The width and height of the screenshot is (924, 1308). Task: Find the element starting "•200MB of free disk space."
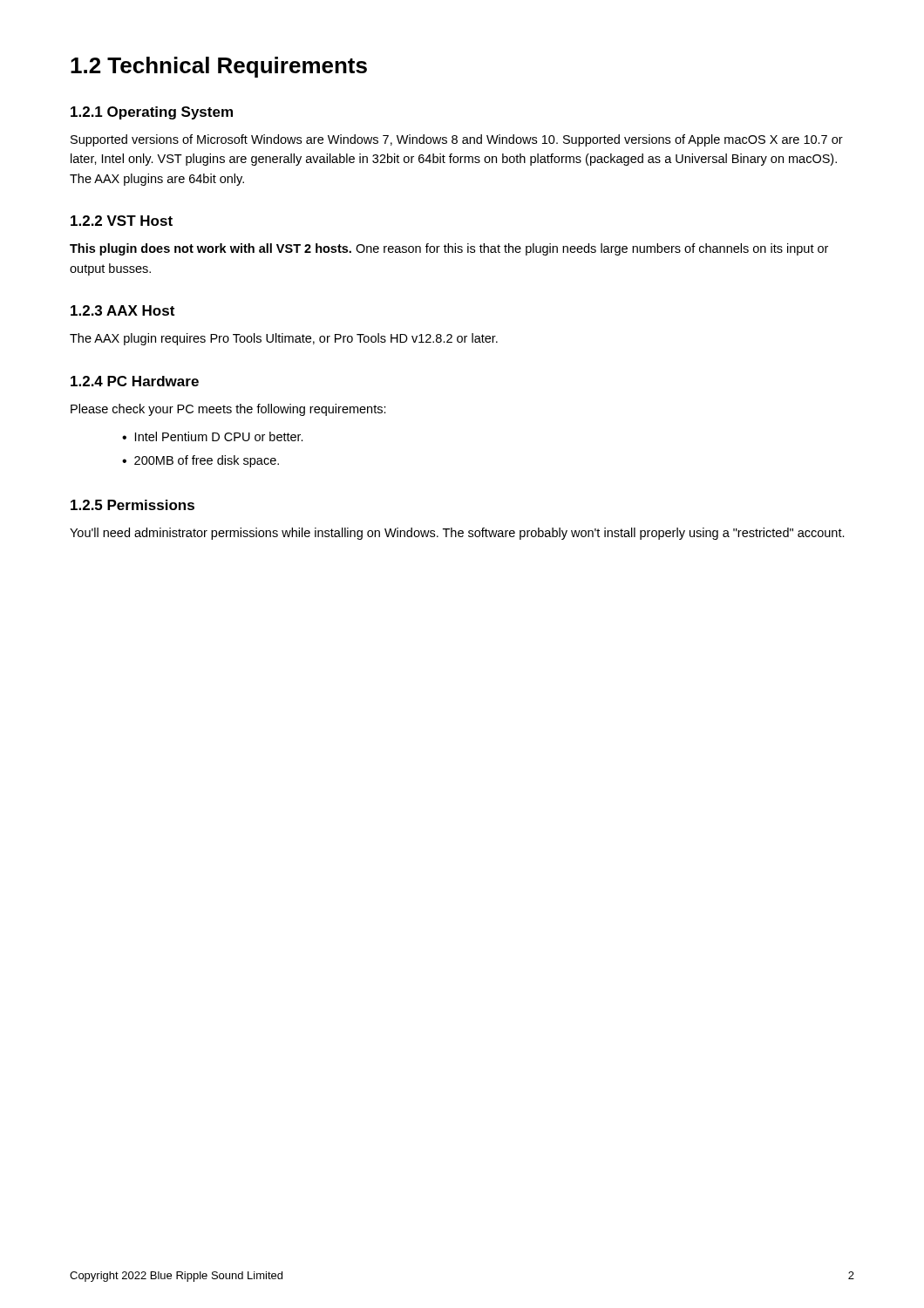(x=201, y=462)
